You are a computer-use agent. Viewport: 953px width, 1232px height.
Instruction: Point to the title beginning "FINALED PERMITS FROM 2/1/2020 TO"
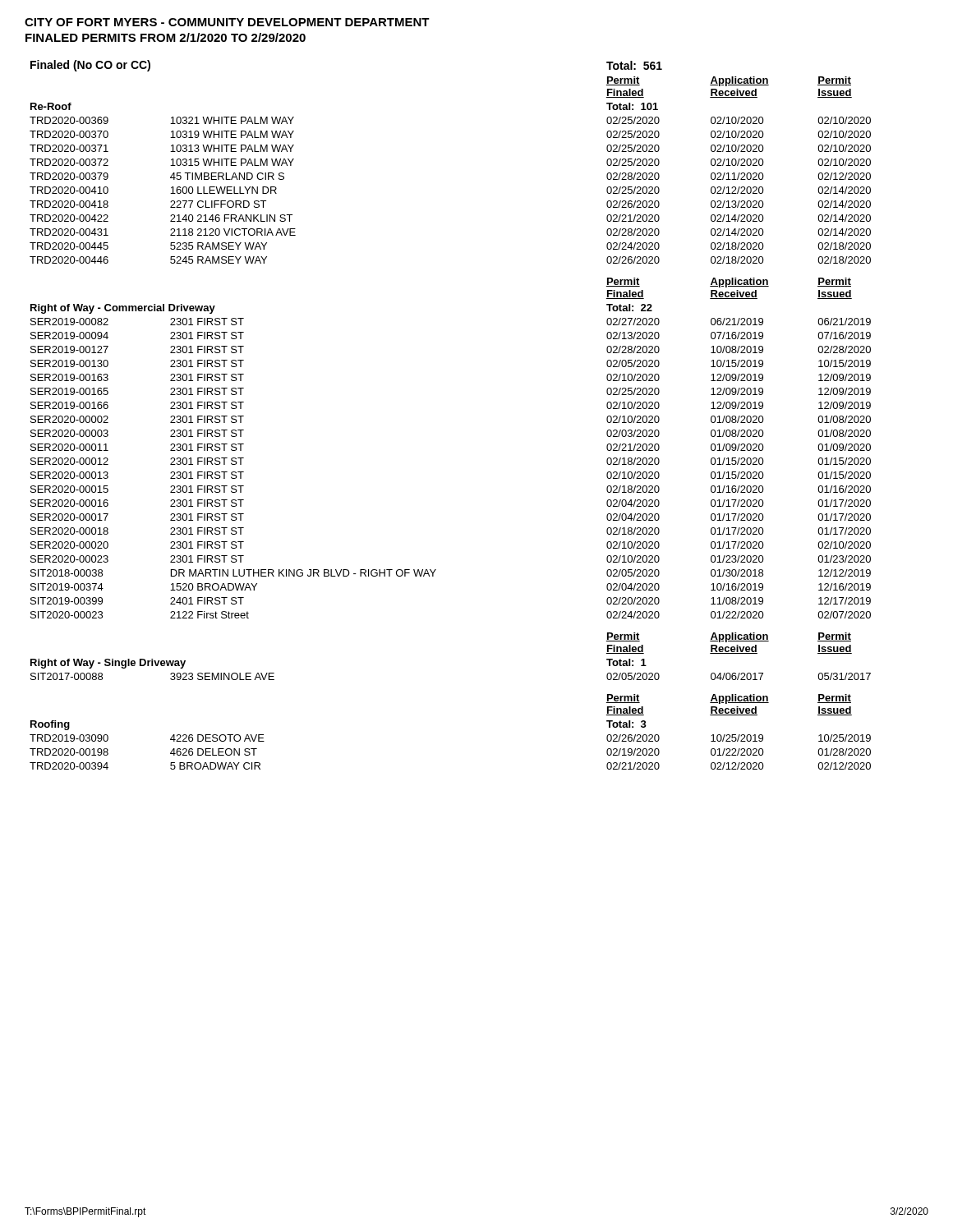165,37
